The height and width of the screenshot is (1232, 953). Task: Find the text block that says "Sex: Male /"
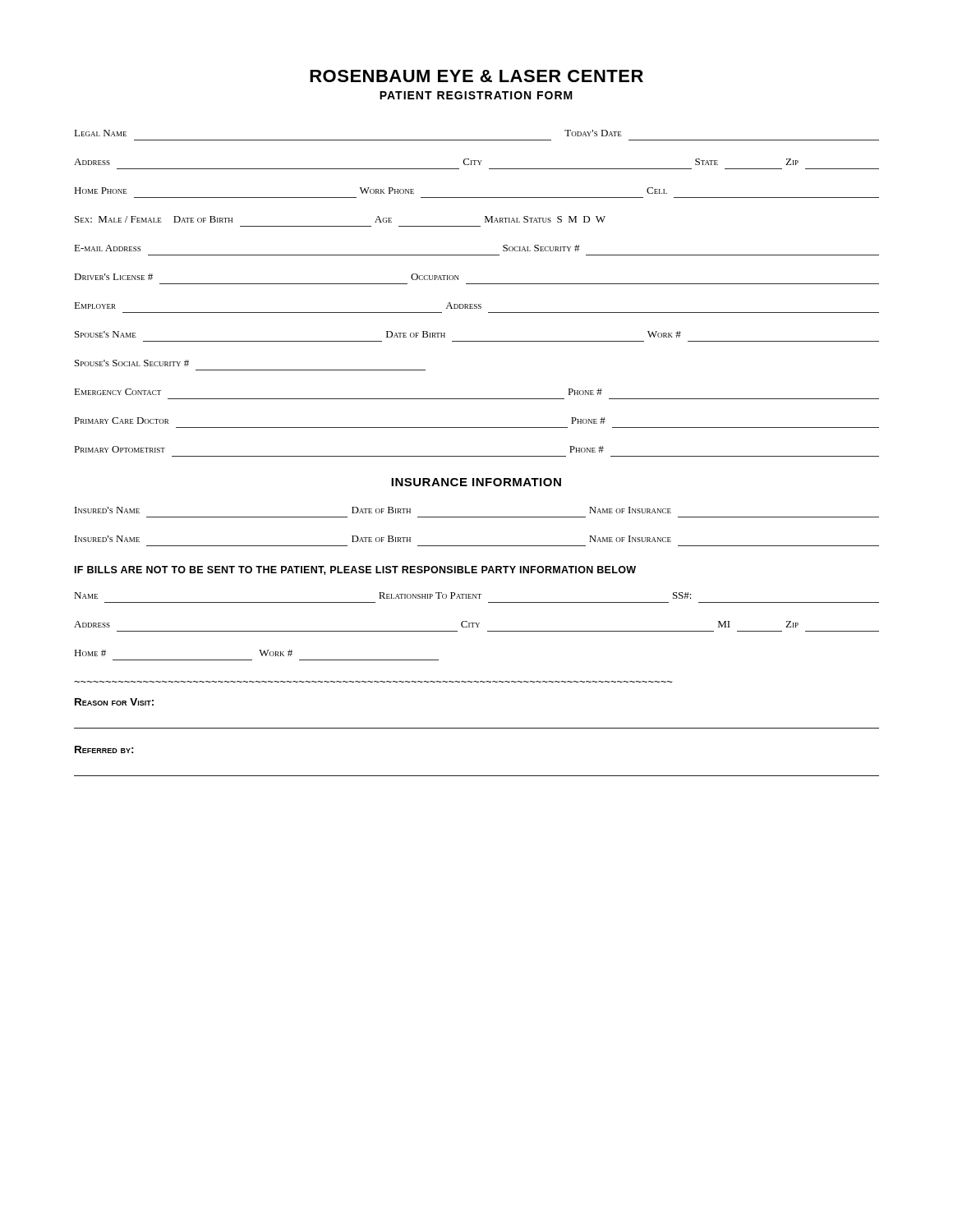[340, 220]
